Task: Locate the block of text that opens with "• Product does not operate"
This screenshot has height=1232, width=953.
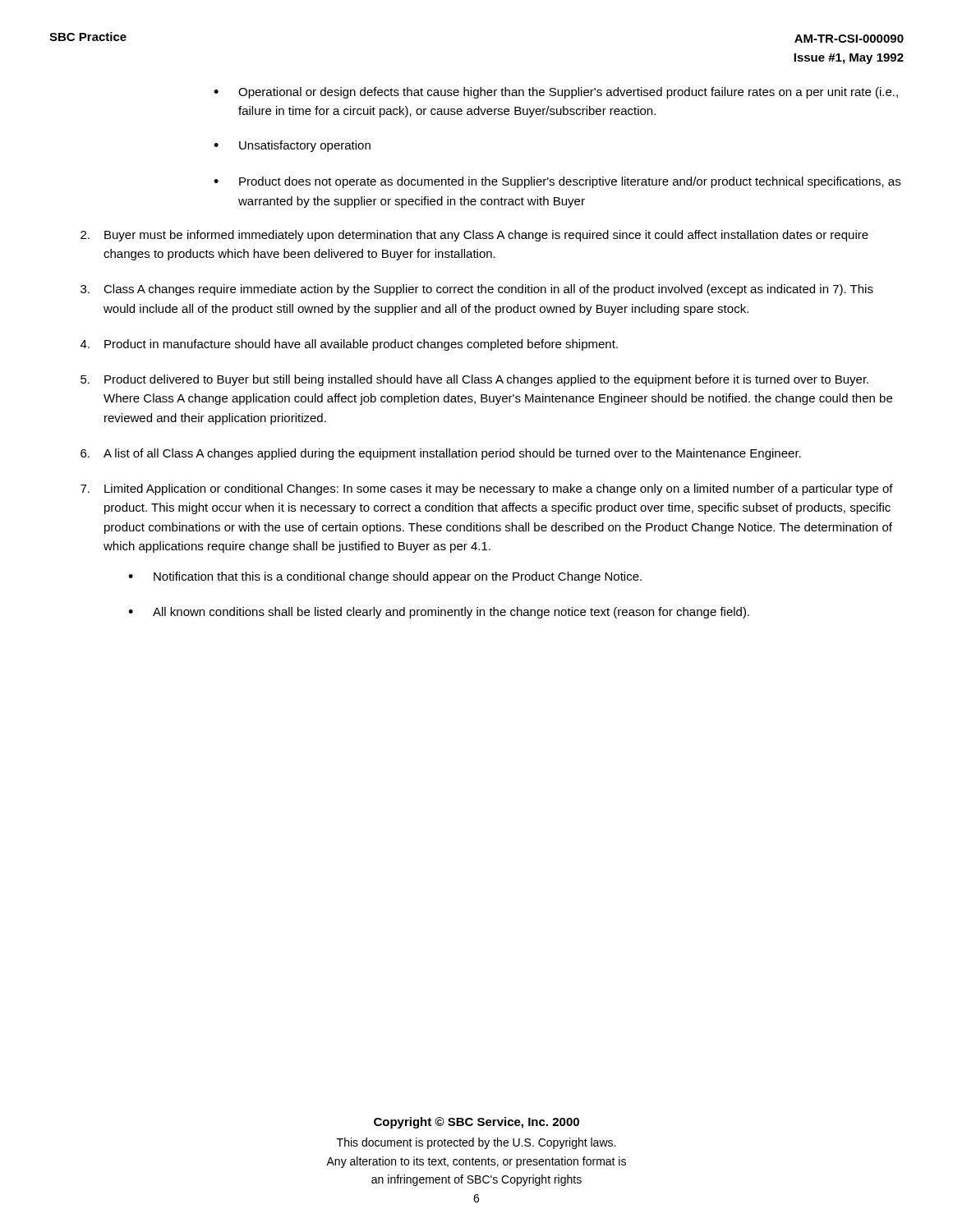Action: [559, 191]
